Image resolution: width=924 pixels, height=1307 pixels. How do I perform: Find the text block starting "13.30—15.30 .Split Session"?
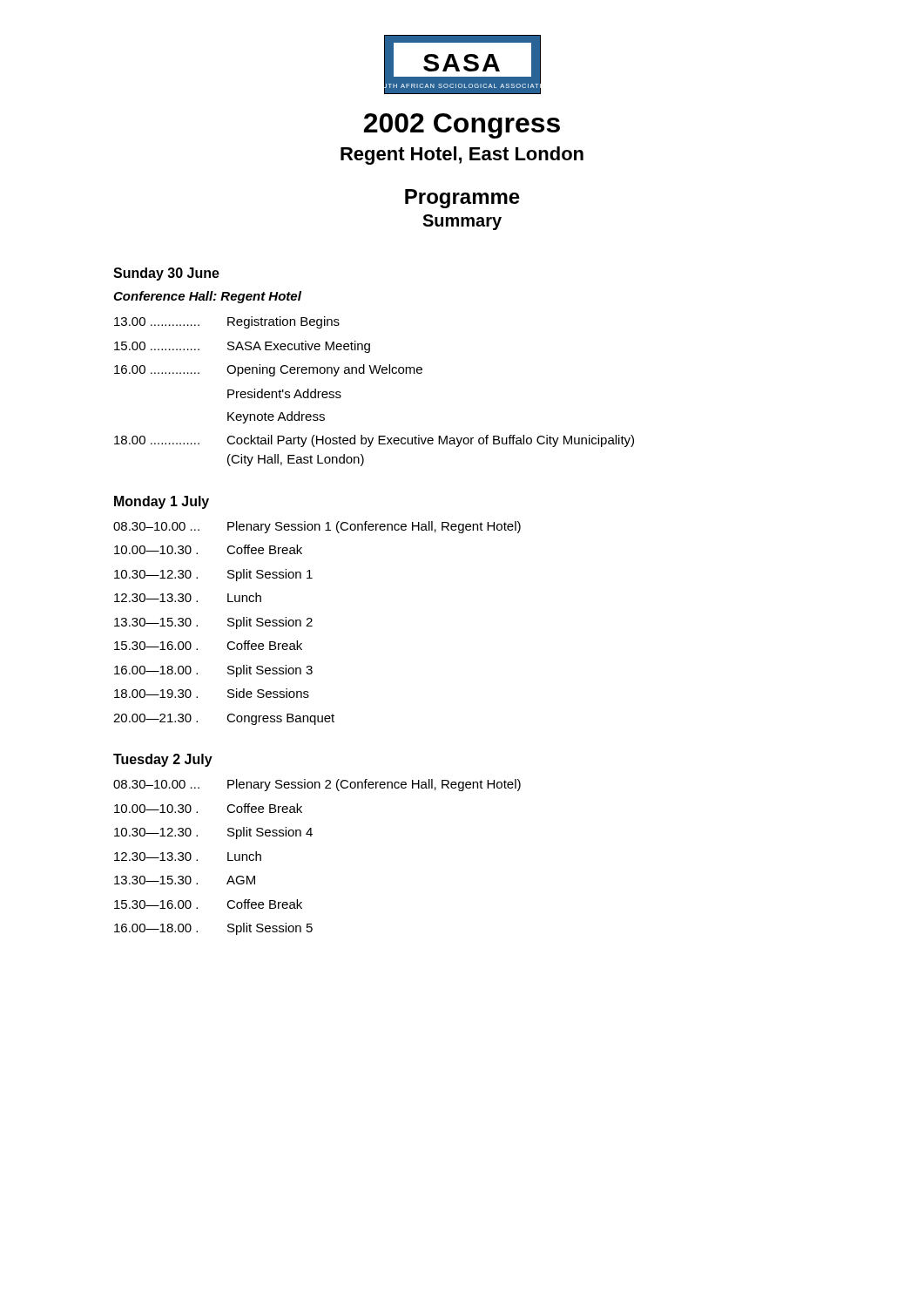coord(152,623)
